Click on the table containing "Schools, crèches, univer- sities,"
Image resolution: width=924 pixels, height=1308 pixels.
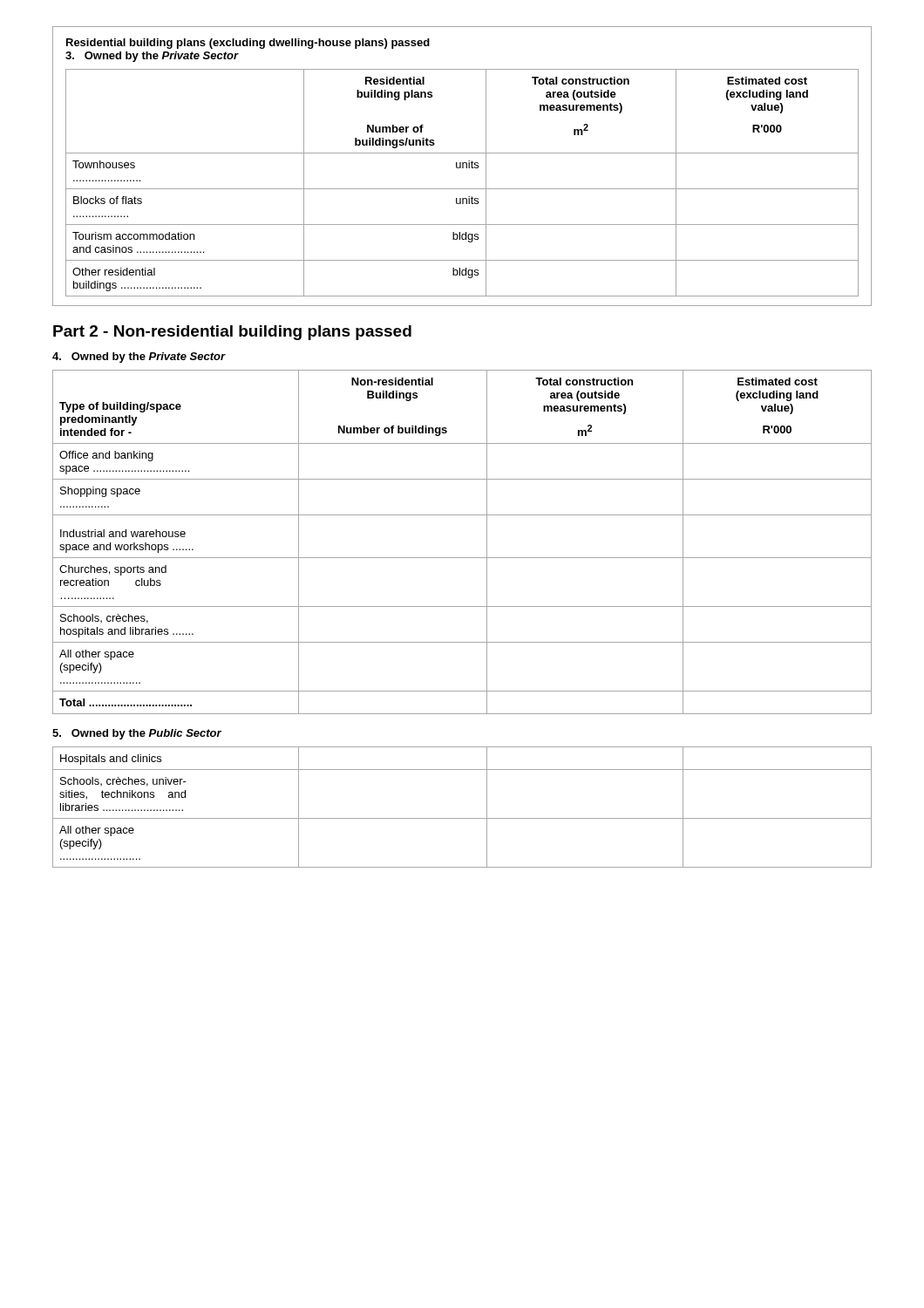[x=462, y=807]
